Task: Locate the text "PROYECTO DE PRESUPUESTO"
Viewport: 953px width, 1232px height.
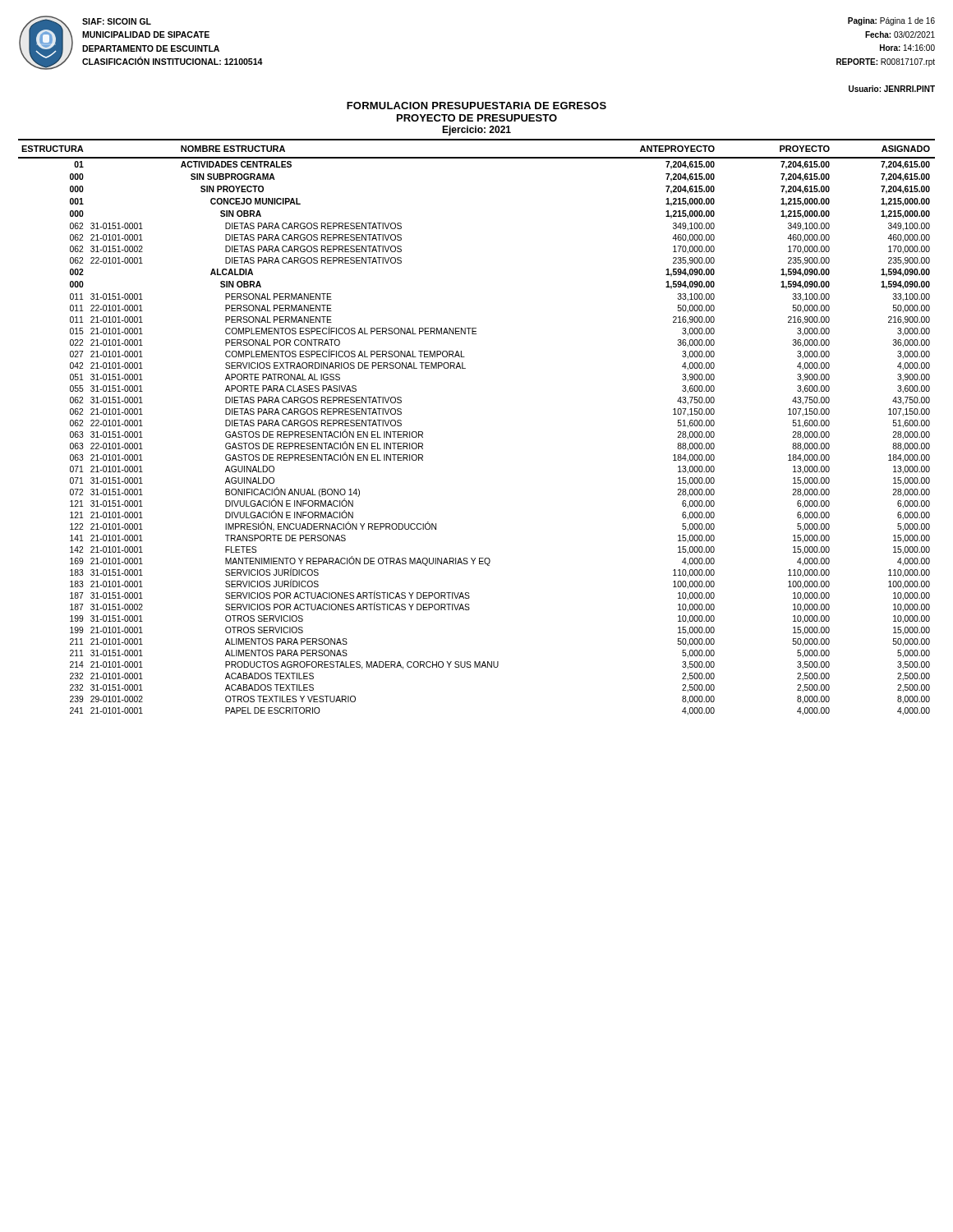Action: (476, 118)
